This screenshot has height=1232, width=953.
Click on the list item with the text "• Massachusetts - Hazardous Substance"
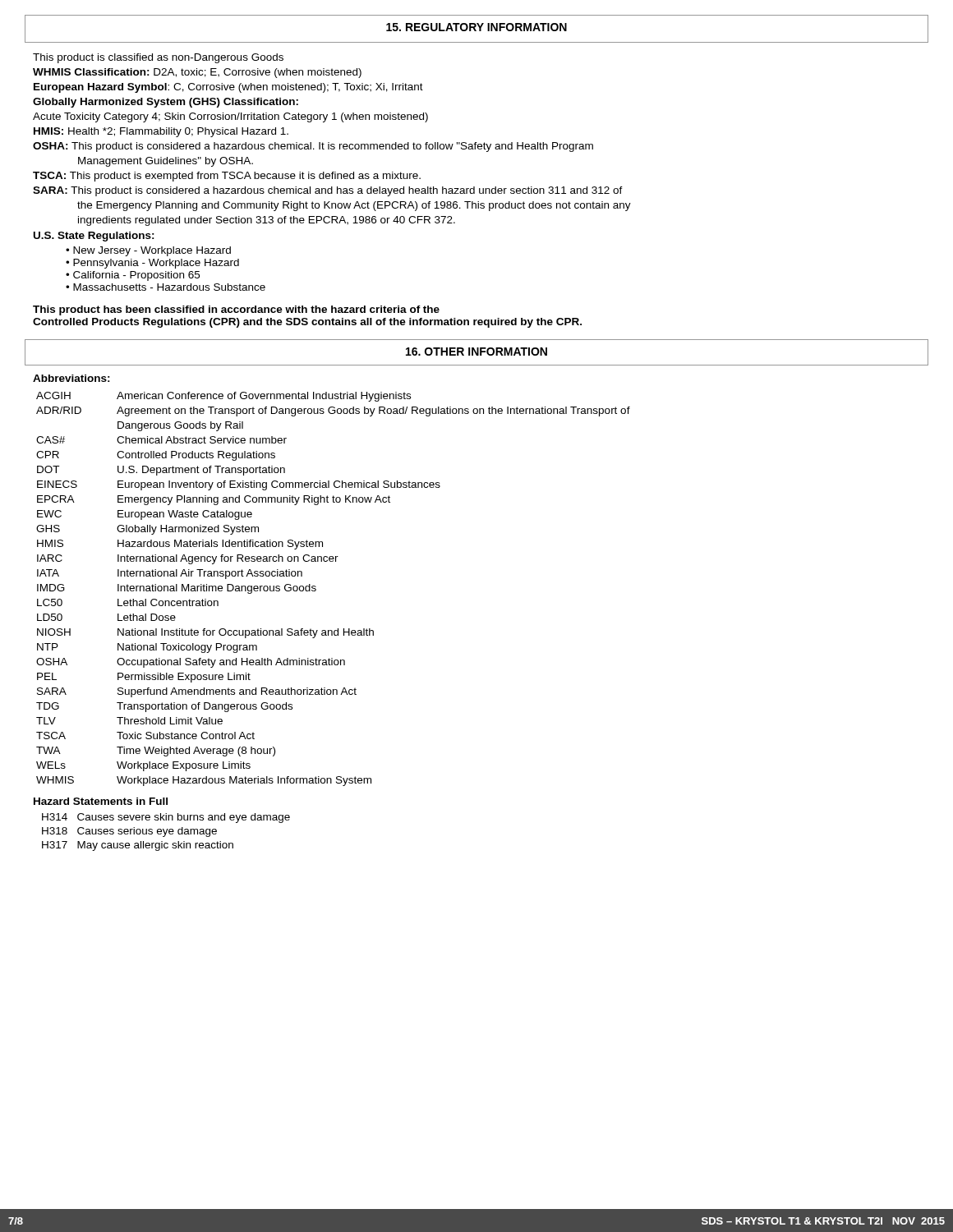166,287
